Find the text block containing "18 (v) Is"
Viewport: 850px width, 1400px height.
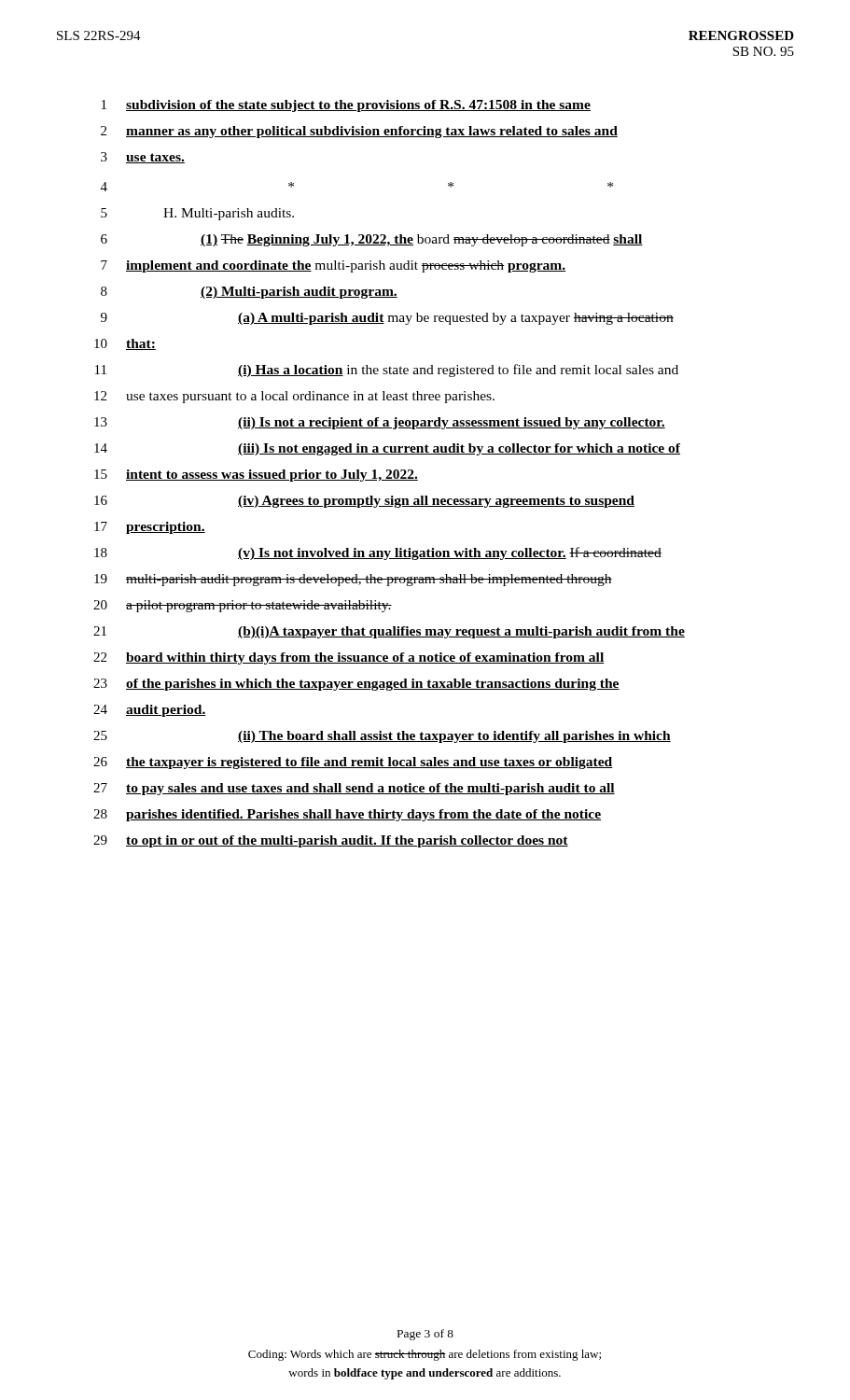[x=425, y=553]
